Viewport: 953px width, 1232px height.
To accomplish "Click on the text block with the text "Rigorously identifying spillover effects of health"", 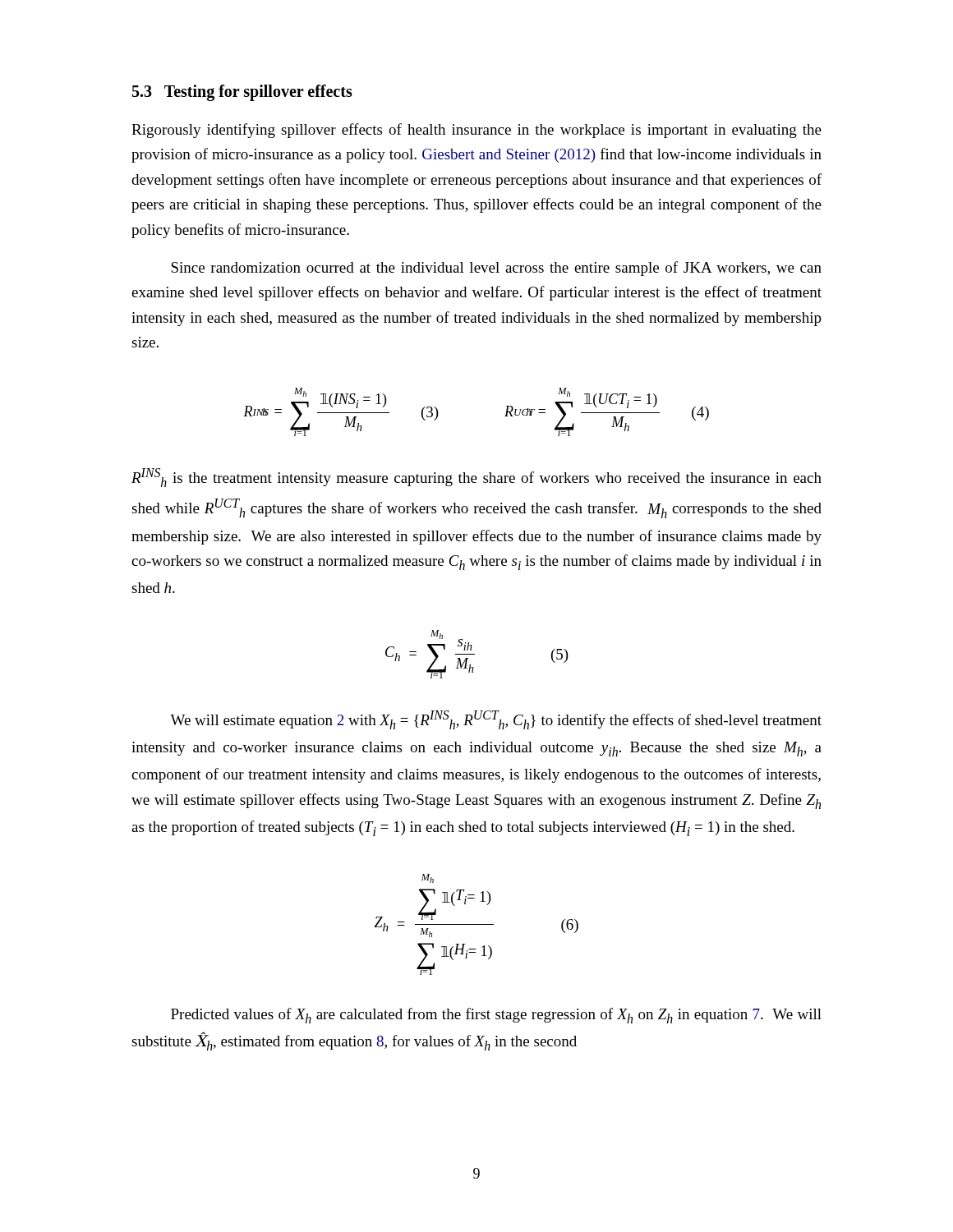I will [476, 179].
